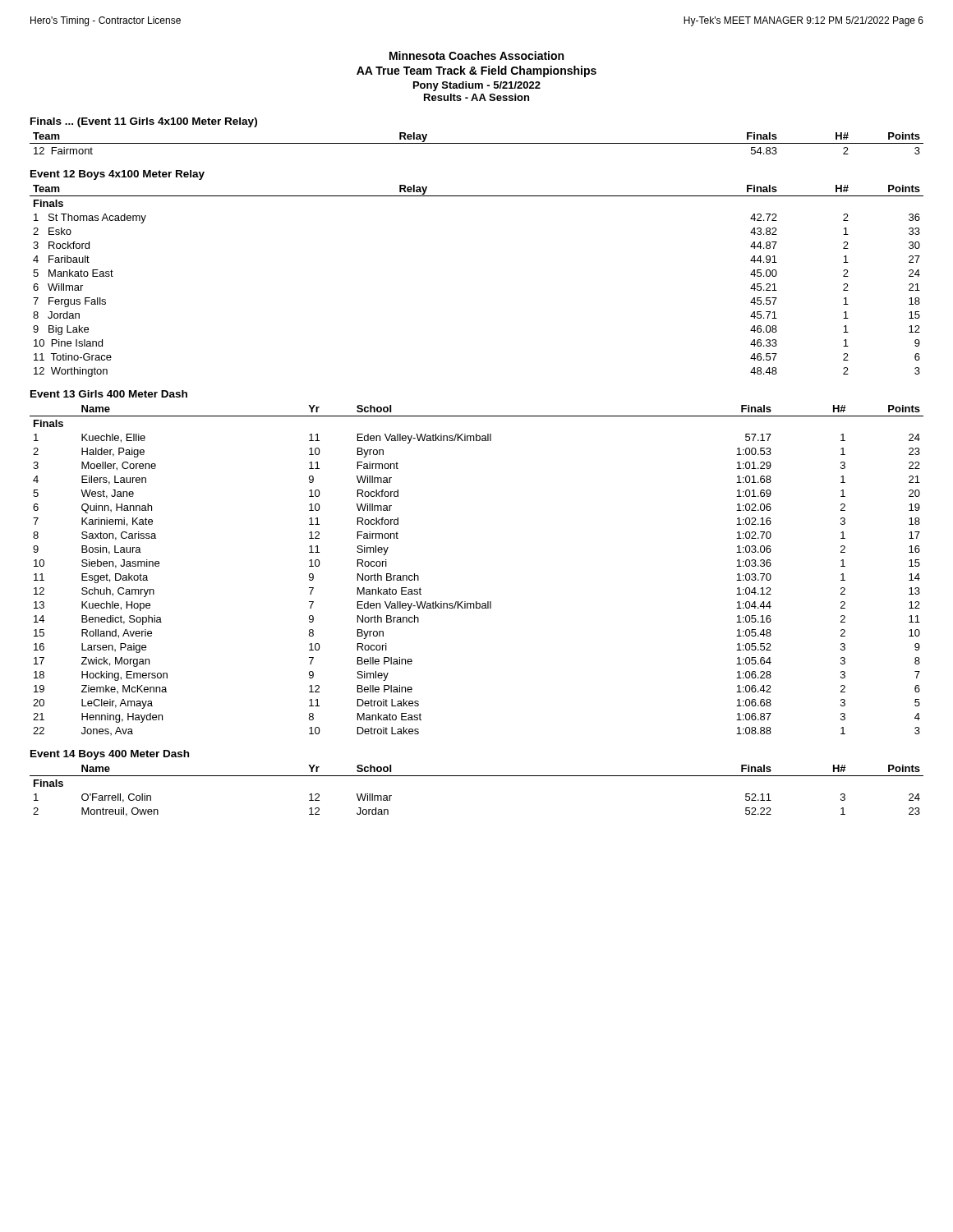Point to the element starting "Event 13 Girls 400 Meter Dash"
Viewport: 953px width, 1232px height.
point(109,394)
